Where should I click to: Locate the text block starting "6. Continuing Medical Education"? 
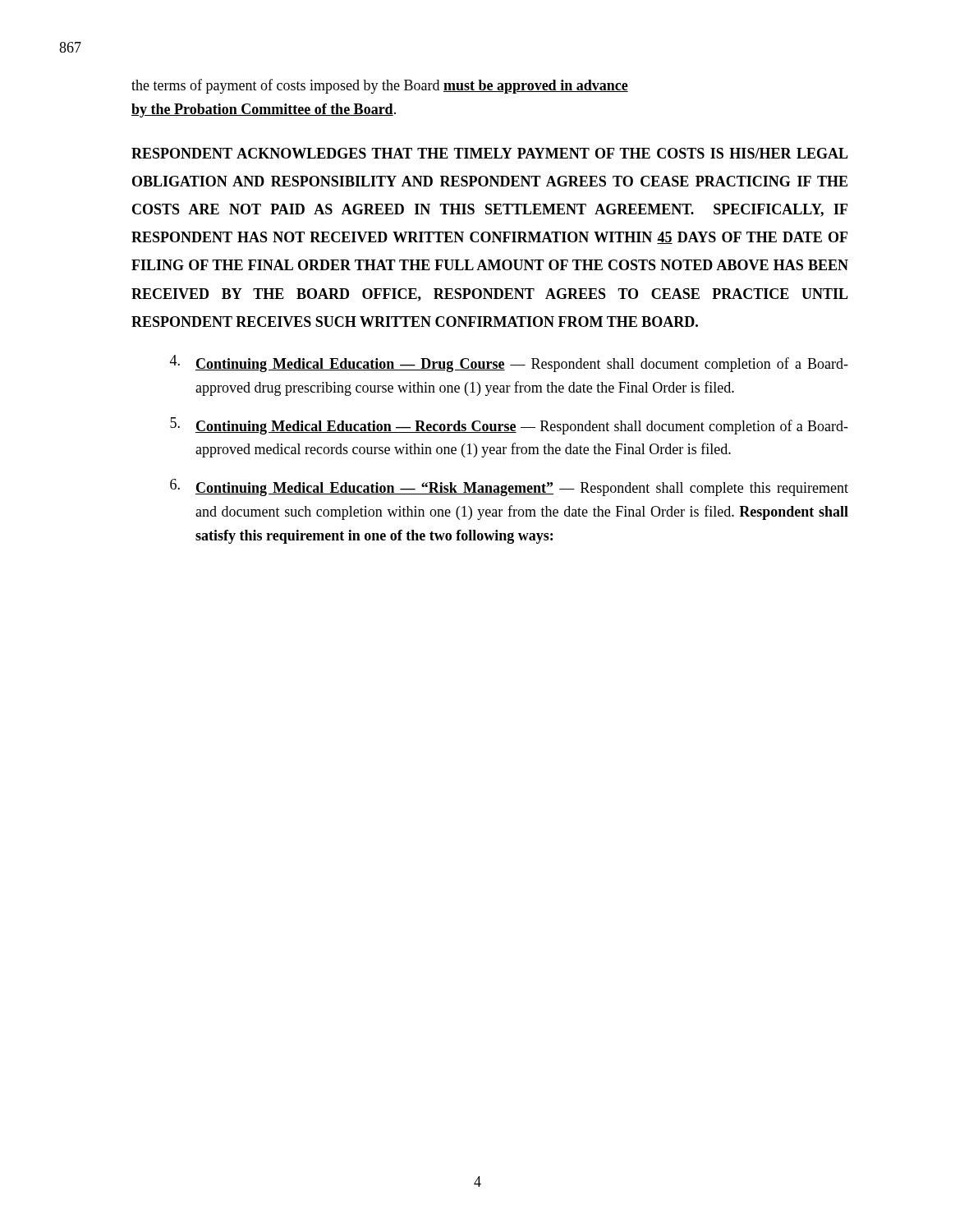490,512
